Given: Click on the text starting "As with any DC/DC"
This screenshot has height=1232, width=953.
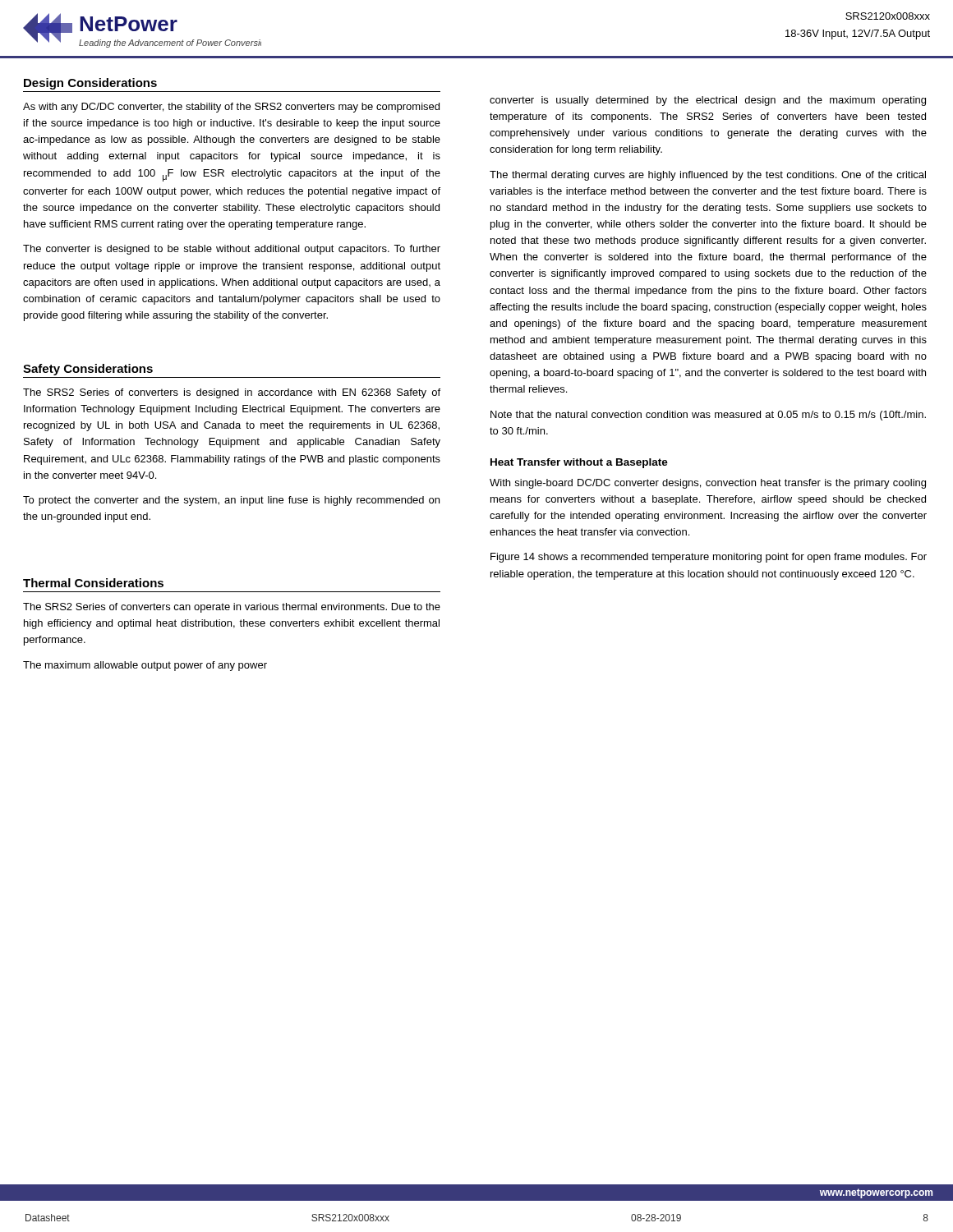Looking at the screenshot, I should tap(232, 165).
